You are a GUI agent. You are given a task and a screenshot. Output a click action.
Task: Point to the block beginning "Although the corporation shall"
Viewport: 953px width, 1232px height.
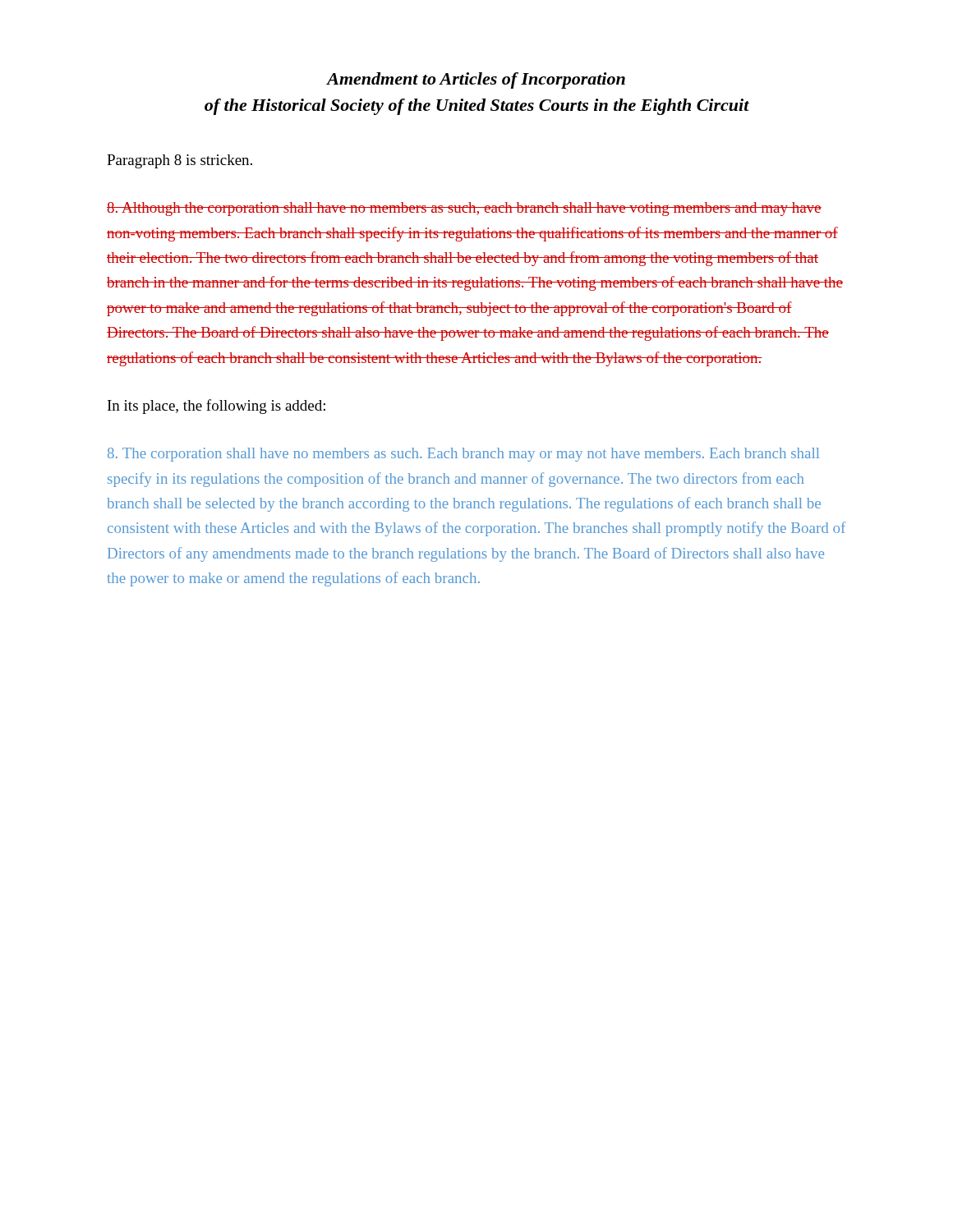[x=475, y=282]
